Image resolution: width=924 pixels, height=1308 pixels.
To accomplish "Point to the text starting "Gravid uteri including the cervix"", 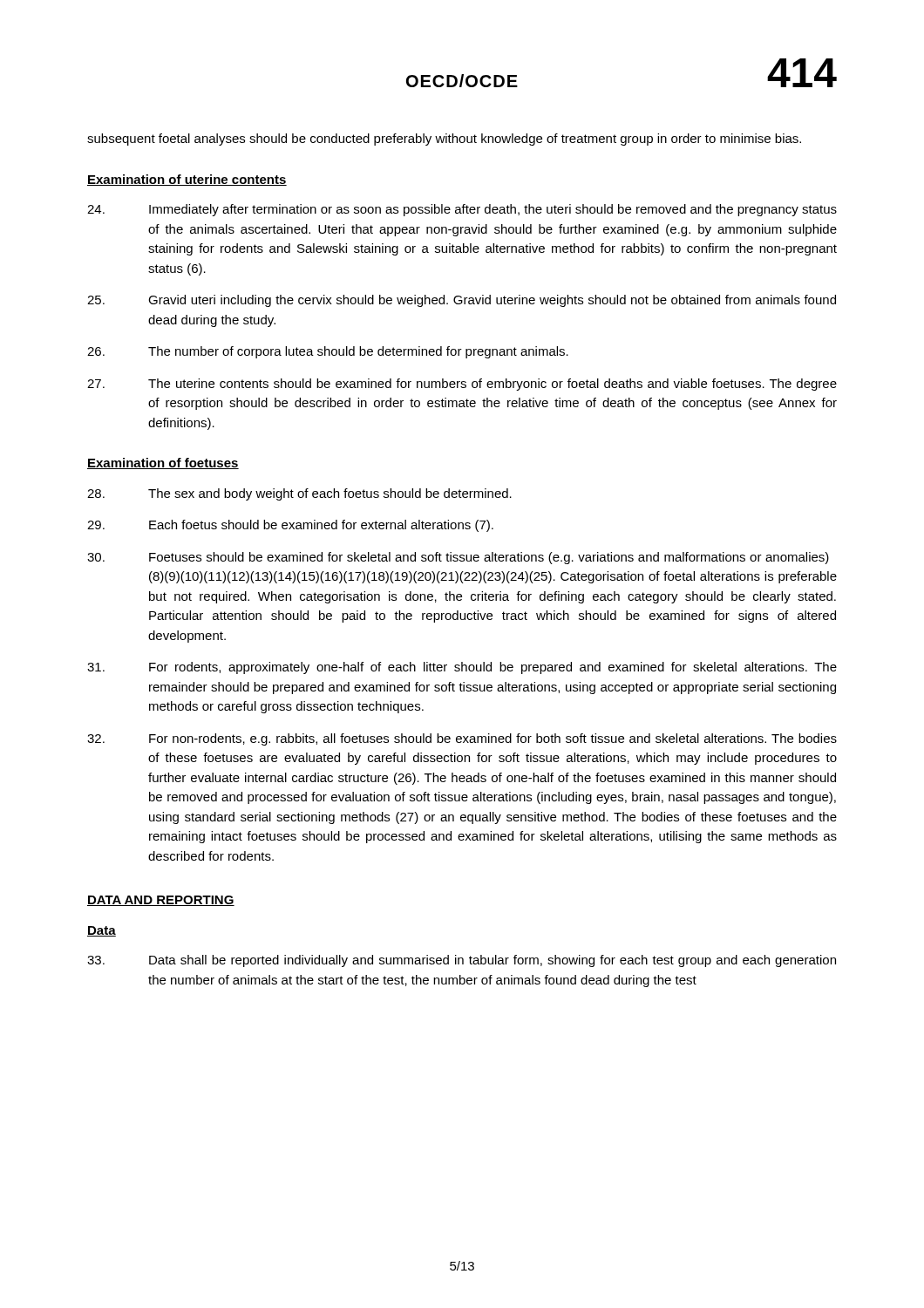I will point(462,310).
